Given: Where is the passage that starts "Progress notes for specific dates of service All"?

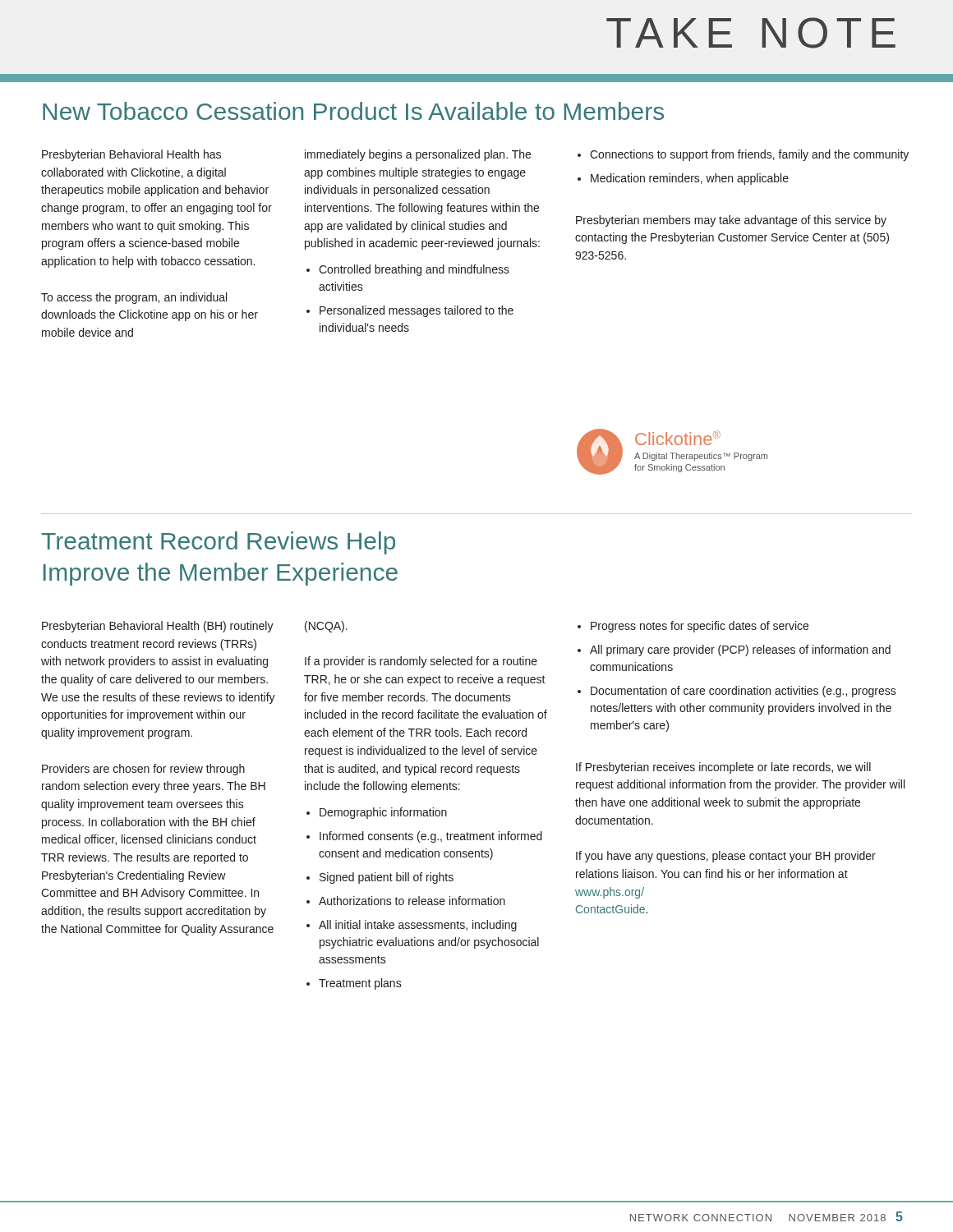Looking at the screenshot, I should (743, 767).
